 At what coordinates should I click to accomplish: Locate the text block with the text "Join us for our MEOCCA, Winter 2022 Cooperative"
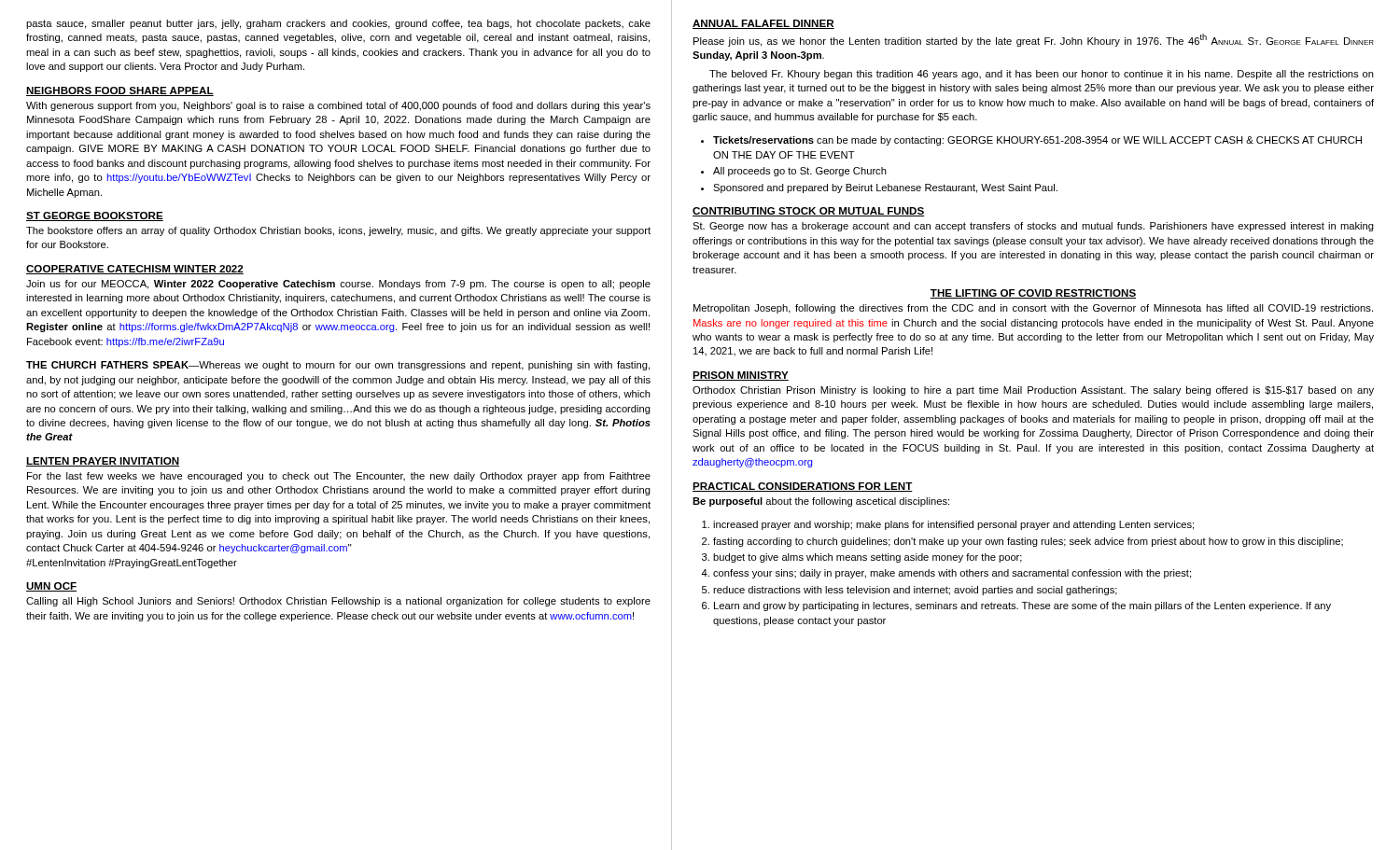[338, 313]
